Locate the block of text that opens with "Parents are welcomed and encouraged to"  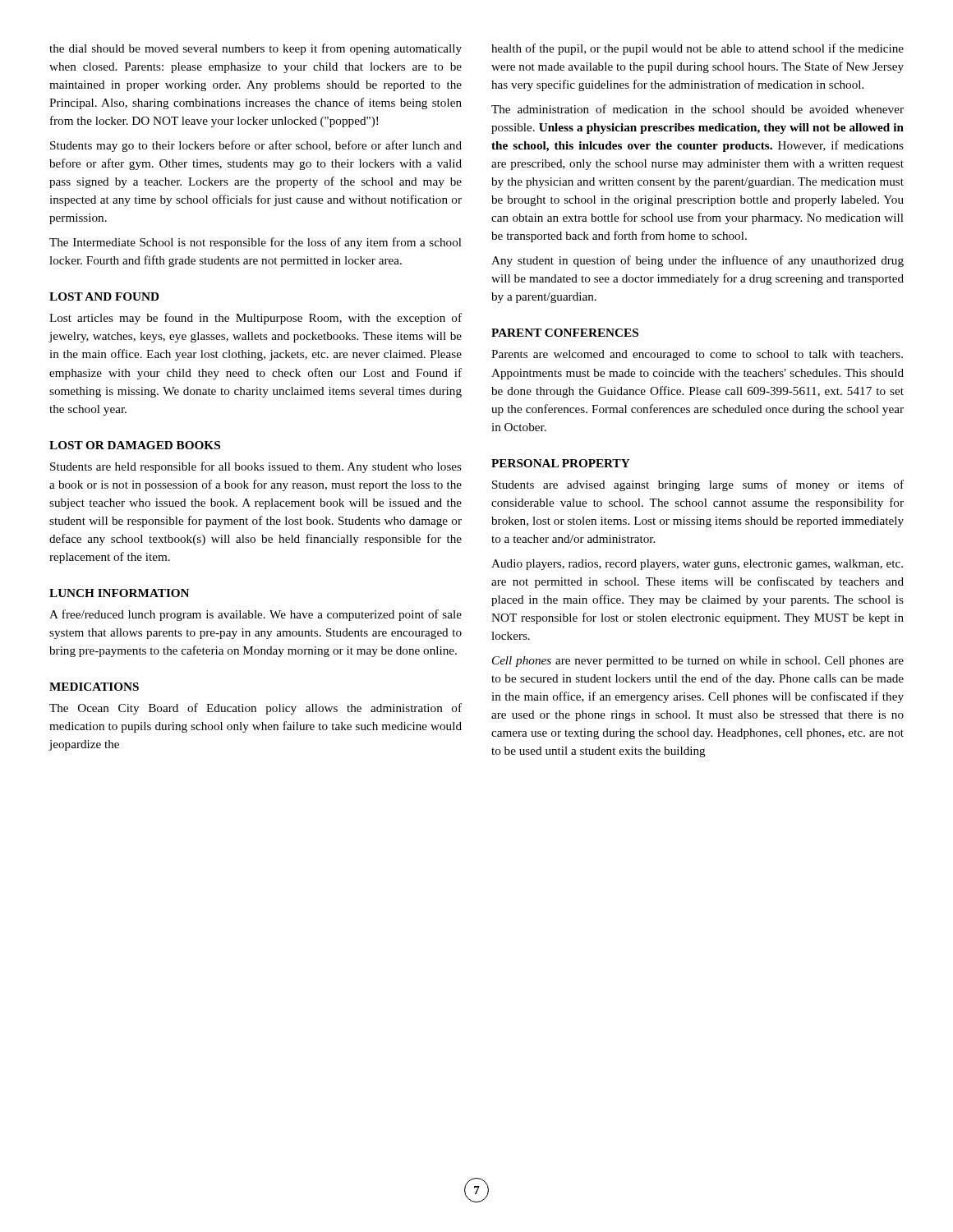click(698, 391)
